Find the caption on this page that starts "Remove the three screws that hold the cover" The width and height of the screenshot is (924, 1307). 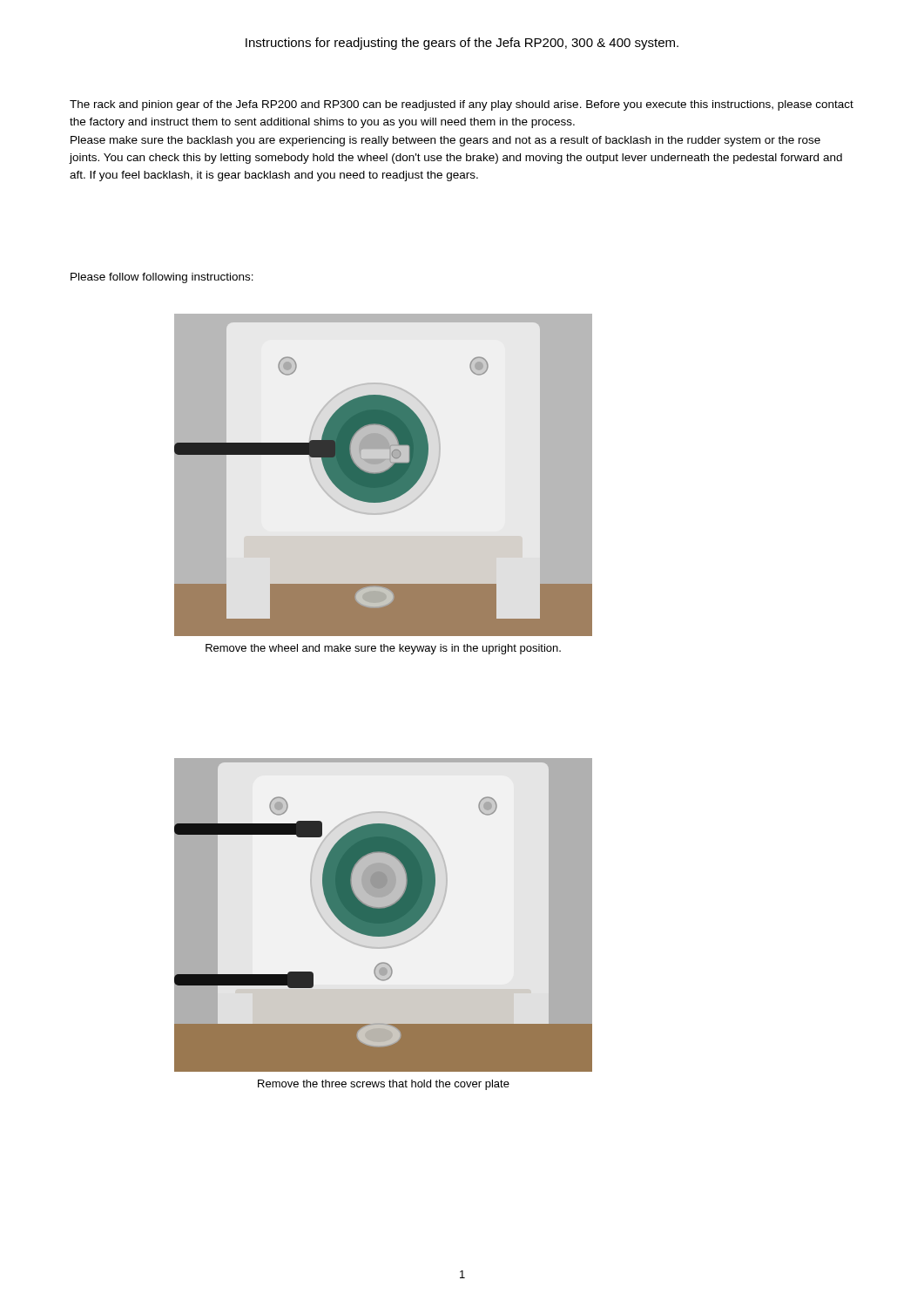383,1084
